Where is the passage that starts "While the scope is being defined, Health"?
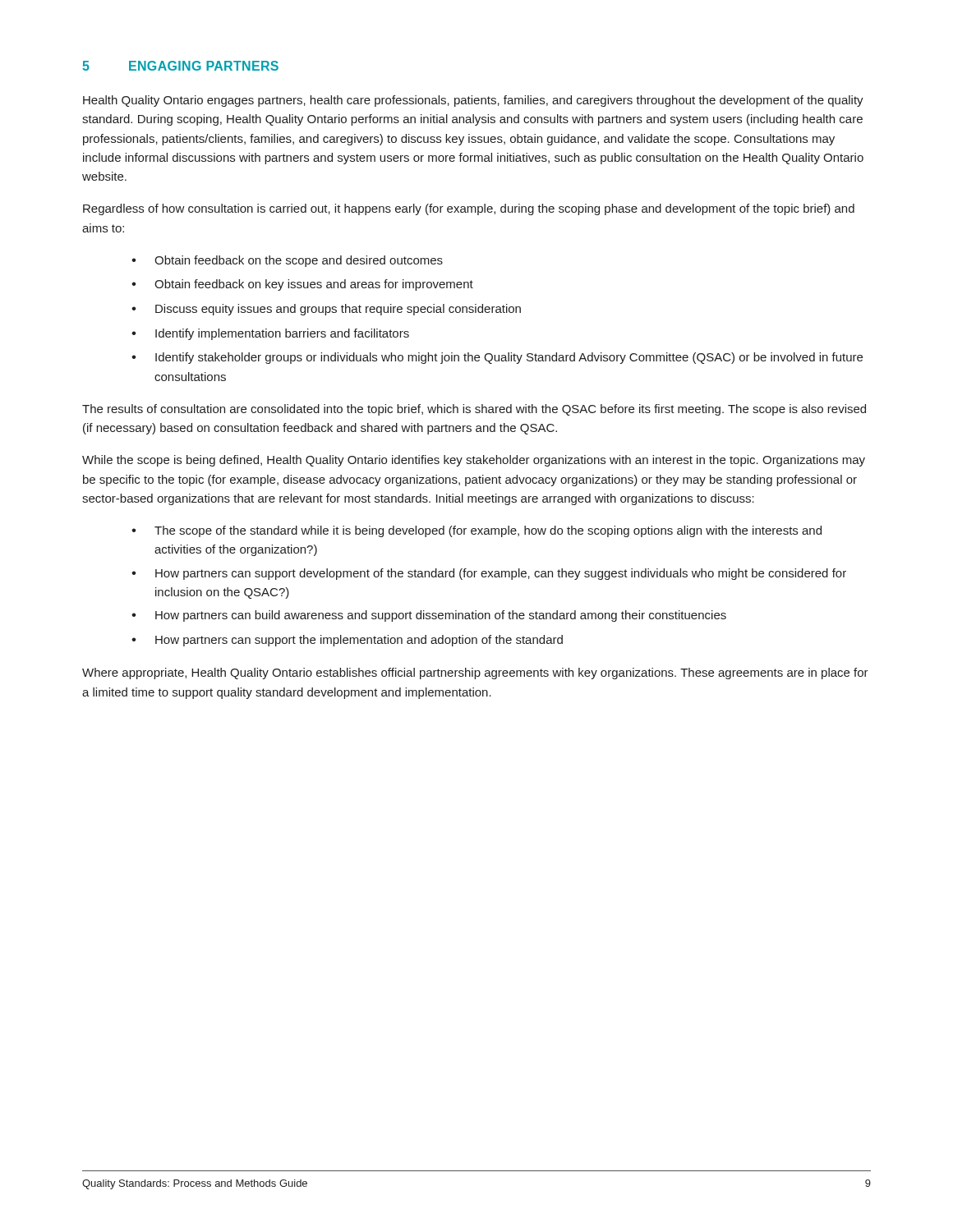 coord(474,479)
